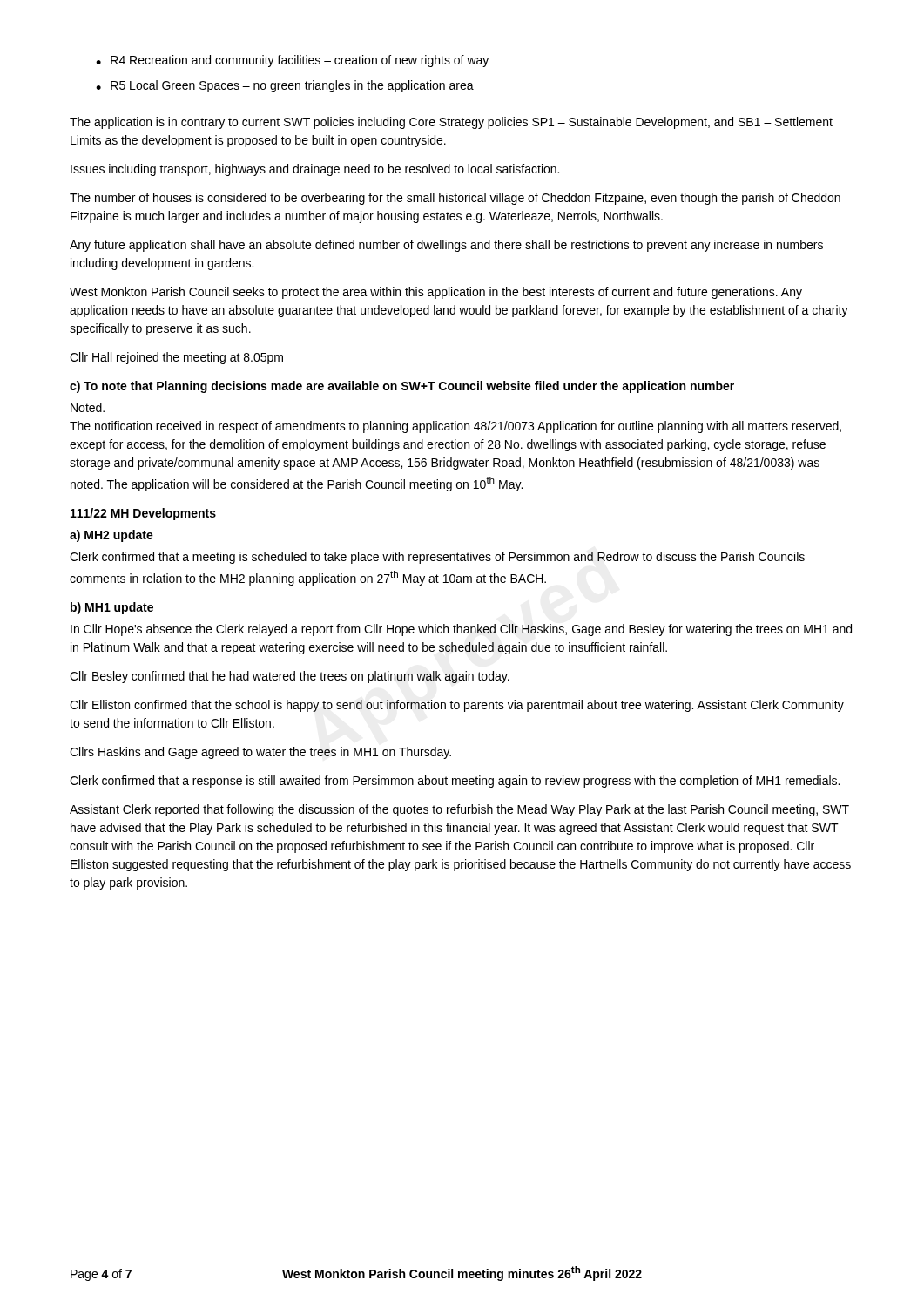Point to the block beginning "Issues including transport, highways and drainage"
This screenshot has height=1307, width=924.
(x=462, y=170)
